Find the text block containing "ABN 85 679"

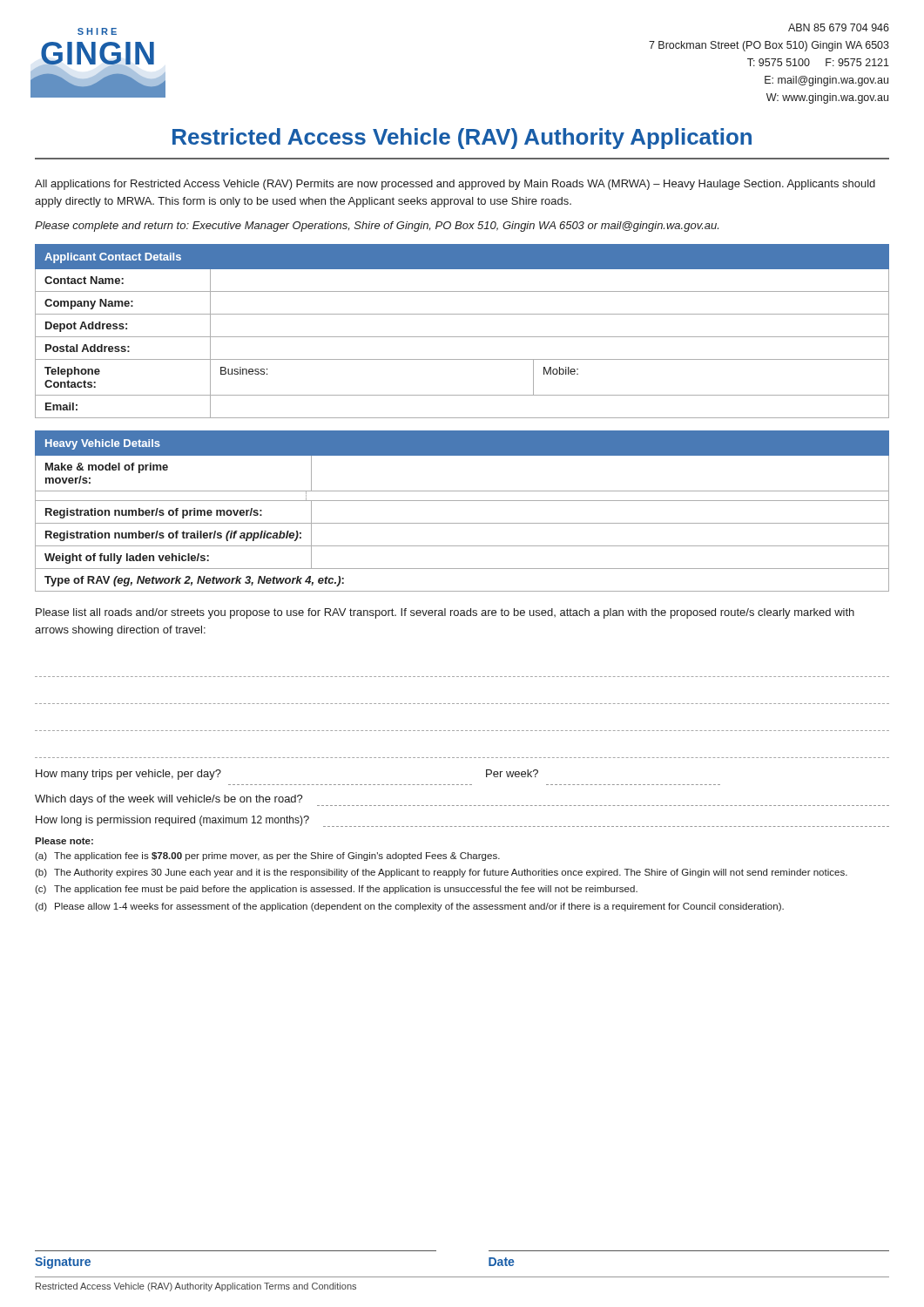[x=769, y=63]
